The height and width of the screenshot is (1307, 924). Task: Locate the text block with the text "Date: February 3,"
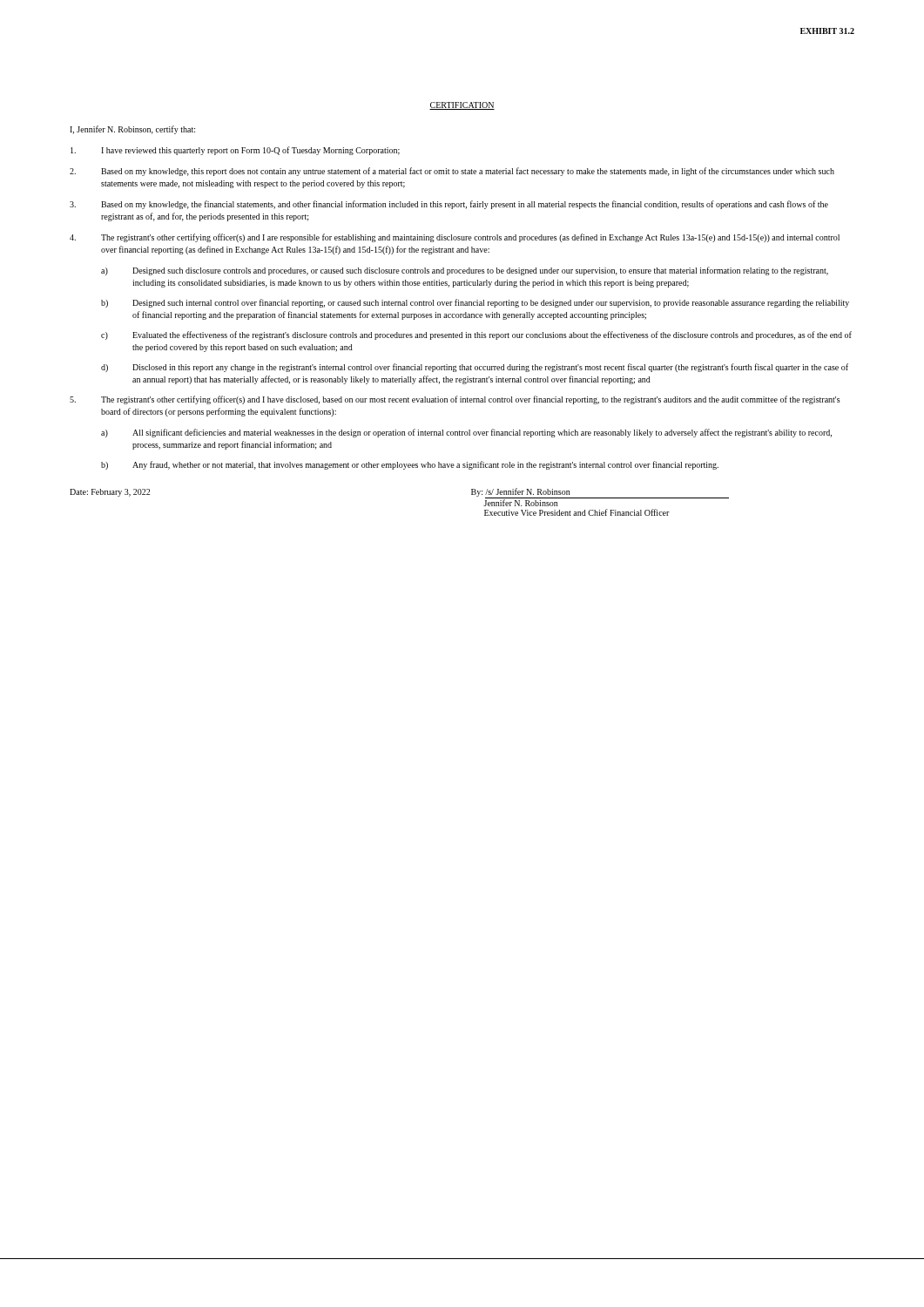[129, 496]
